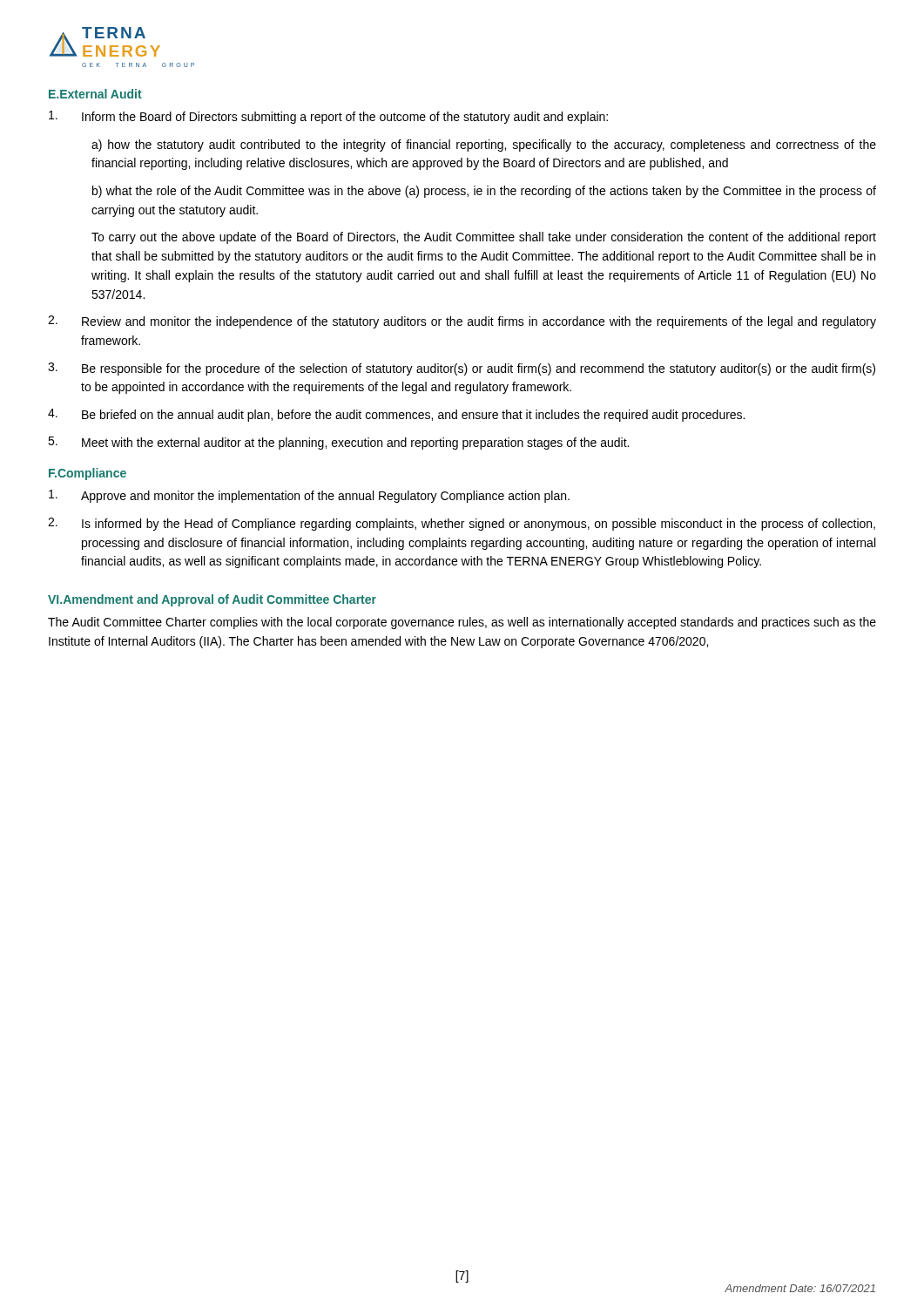Find the text starting "To carry out"
Image resolution: width=924 pixels, height=1307 pixels.
point(484,266)
